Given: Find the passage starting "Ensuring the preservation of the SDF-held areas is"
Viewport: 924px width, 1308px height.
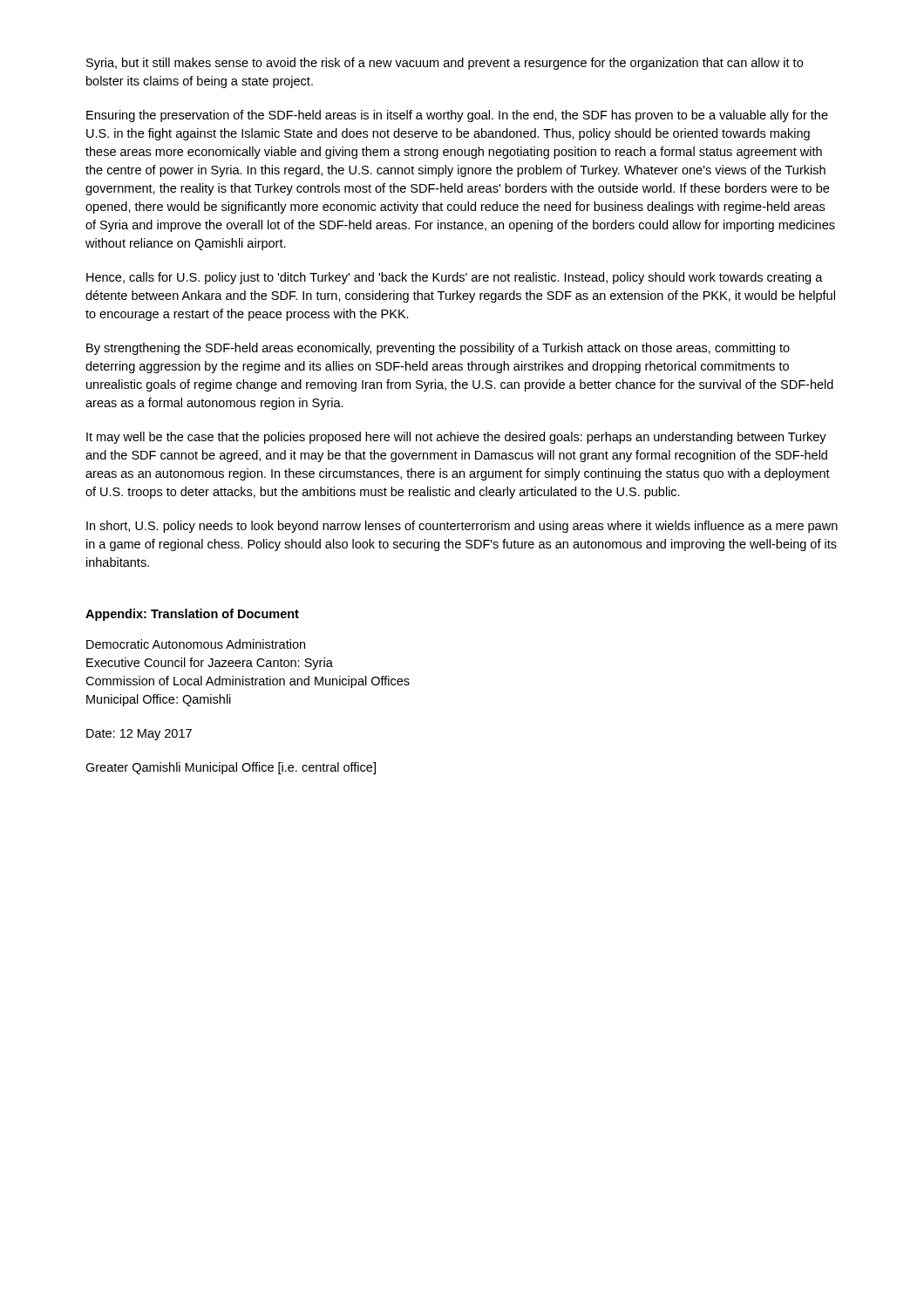Looking at the screenshot, I should (x=460, y=179).
